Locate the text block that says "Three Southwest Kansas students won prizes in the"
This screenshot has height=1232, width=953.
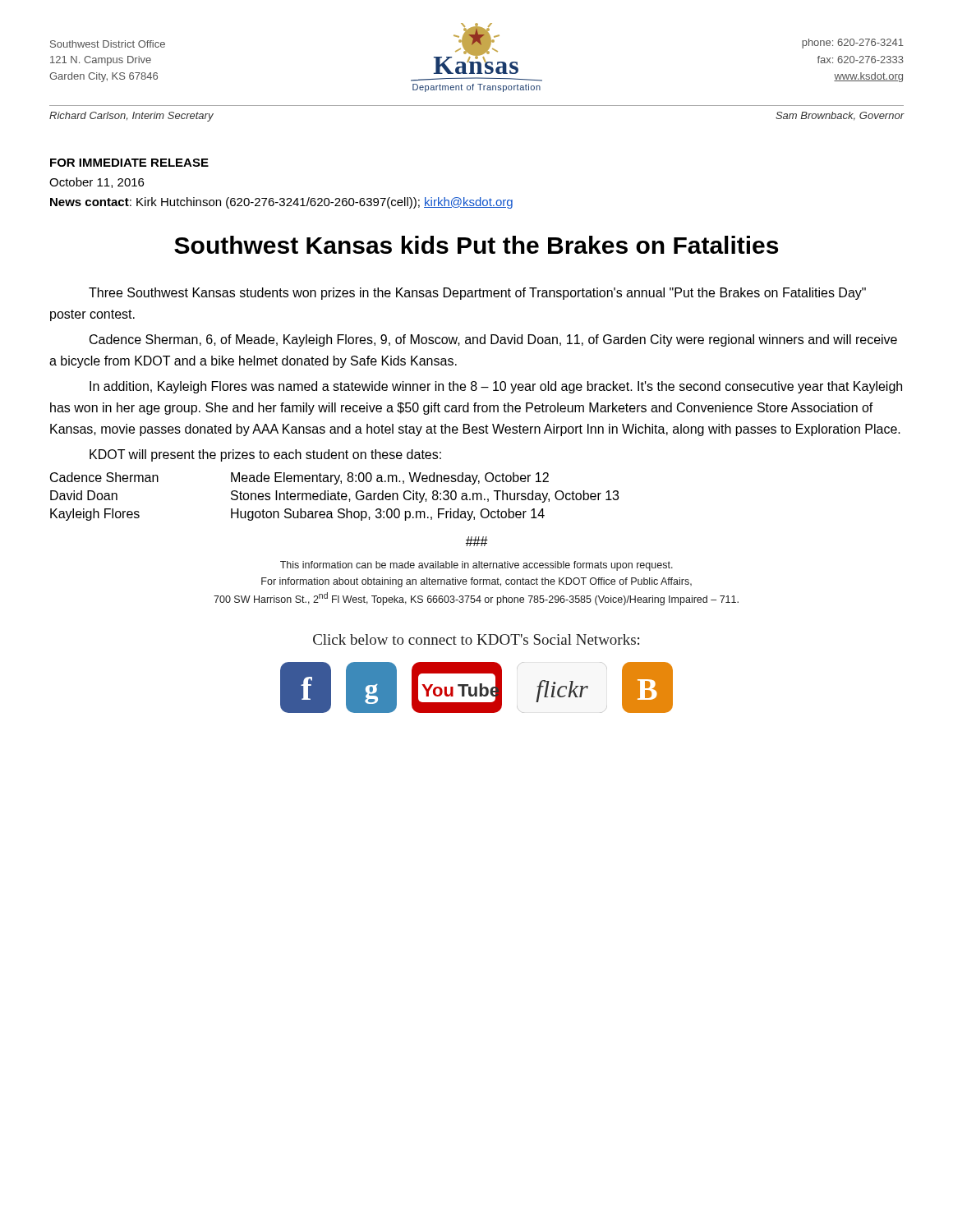coord(476,304)
